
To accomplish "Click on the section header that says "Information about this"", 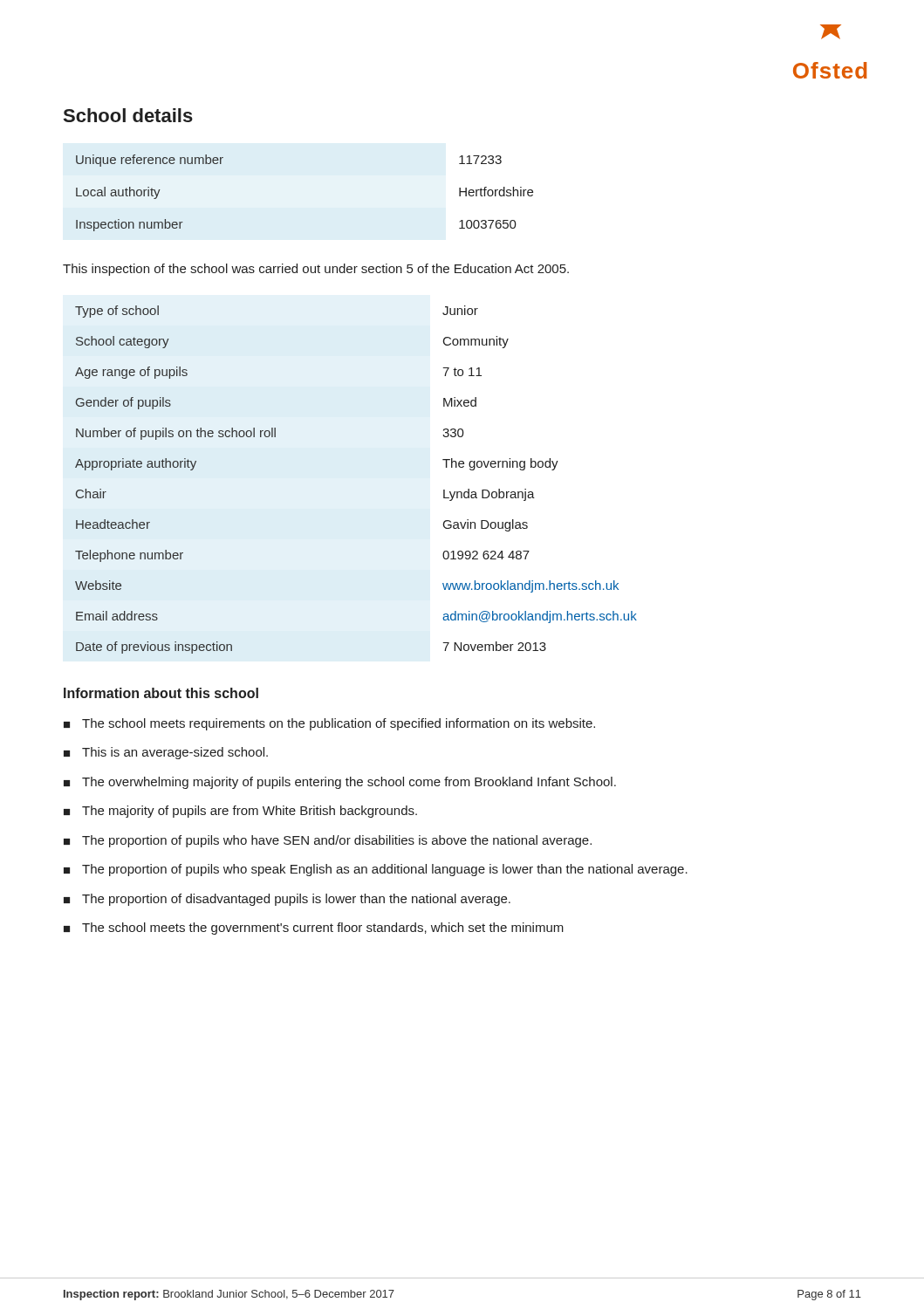I will click(161, 693).
